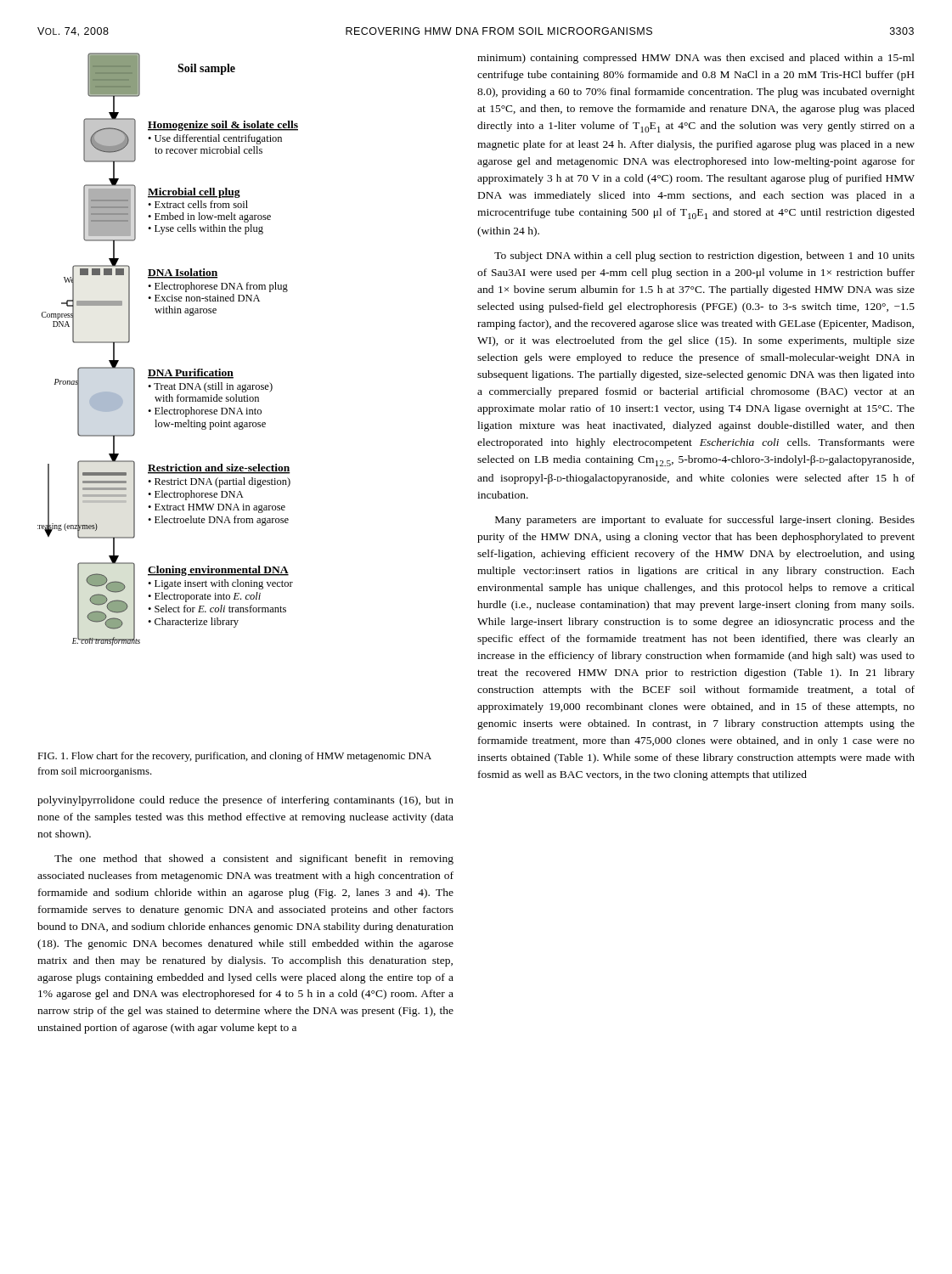This screenshot has height=1274, width=952.
Task: Point to the block beginning "minimum) containing compressed"
Action: click(x=696, y=416)
